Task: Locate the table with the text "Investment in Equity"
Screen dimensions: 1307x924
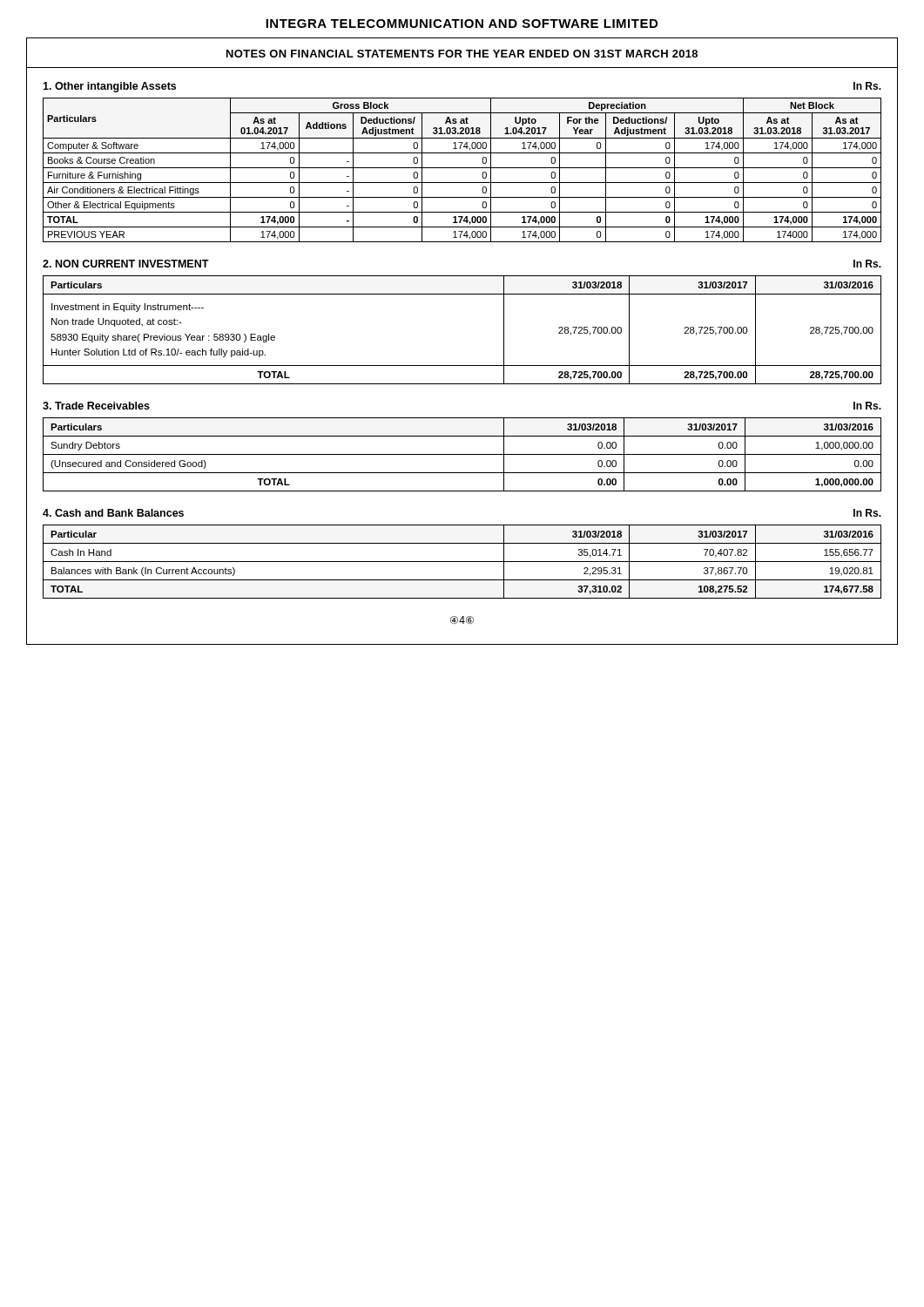Action: point(462,330)
